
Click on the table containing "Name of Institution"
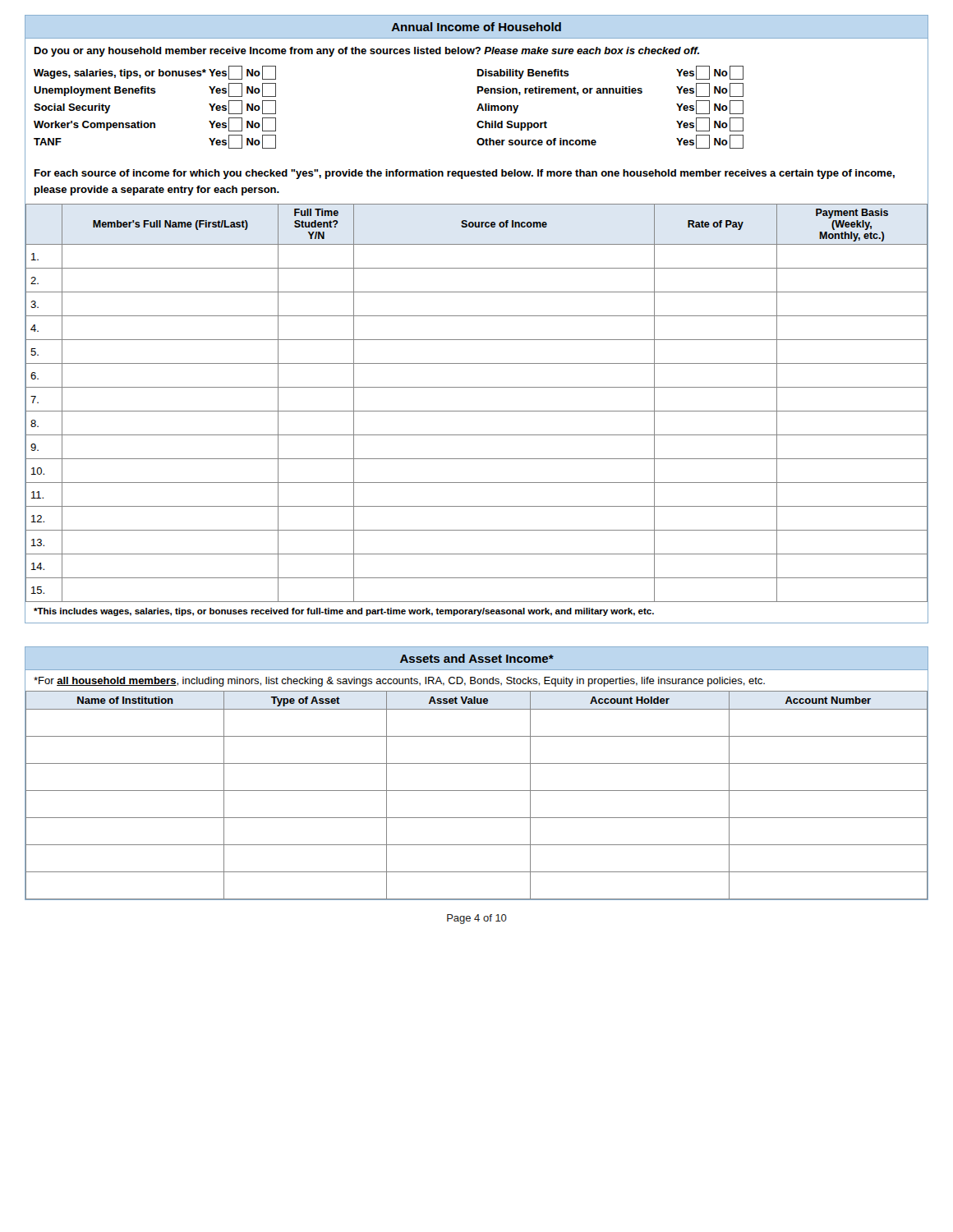coord(476,795)
